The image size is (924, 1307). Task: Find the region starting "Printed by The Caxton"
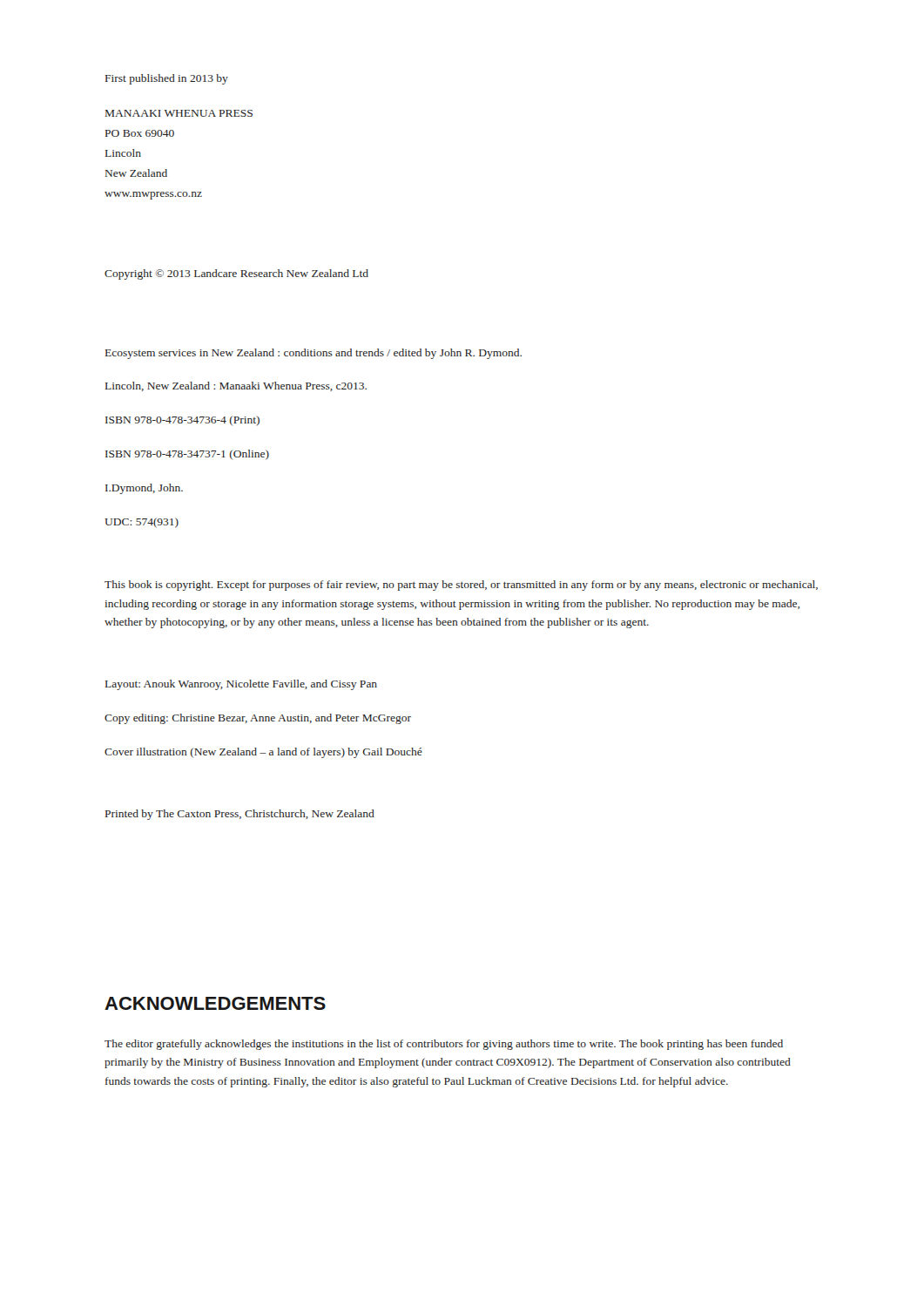240,815
